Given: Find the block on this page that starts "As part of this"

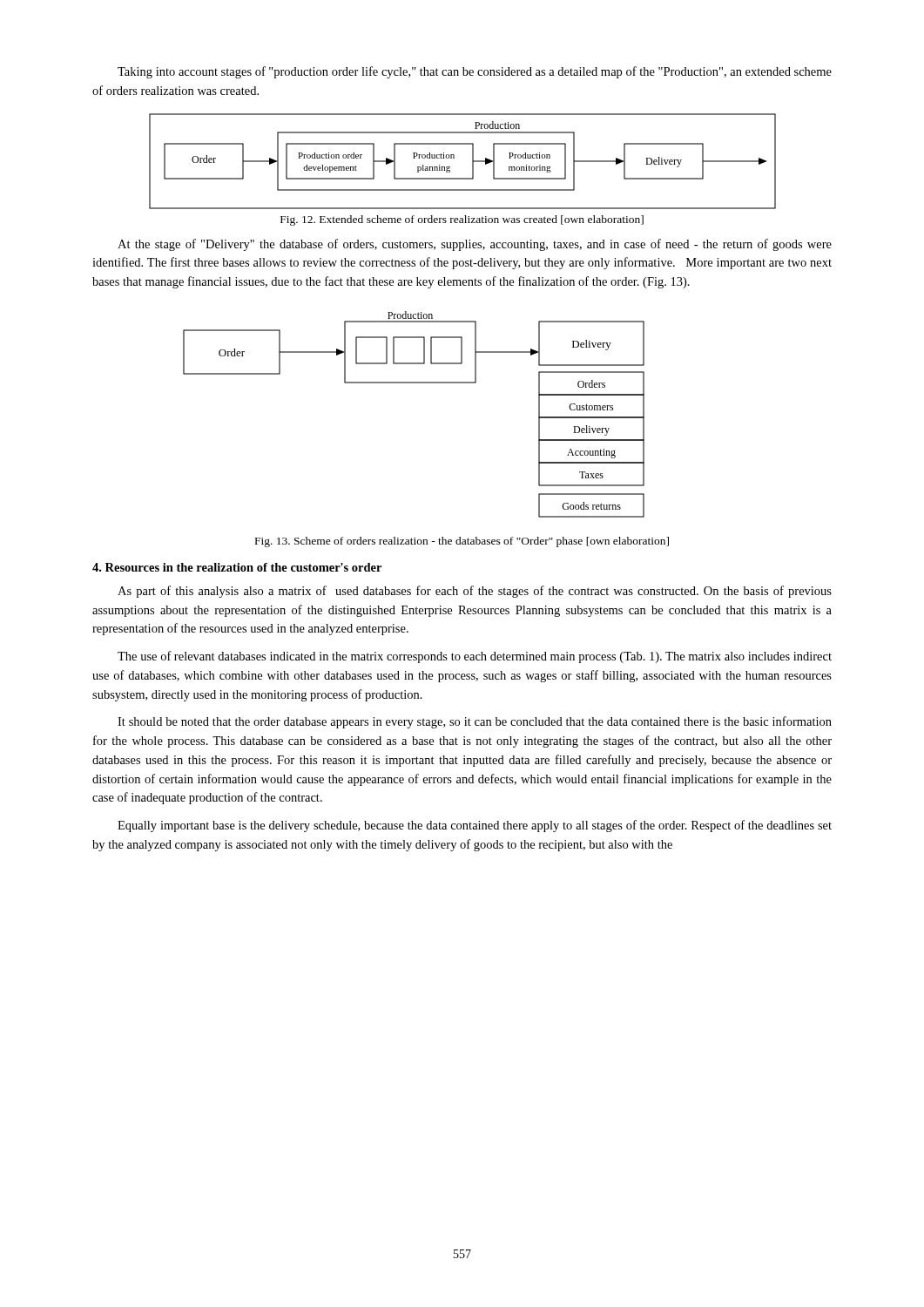Looking at the screenshot, I should tap(462, 718).
